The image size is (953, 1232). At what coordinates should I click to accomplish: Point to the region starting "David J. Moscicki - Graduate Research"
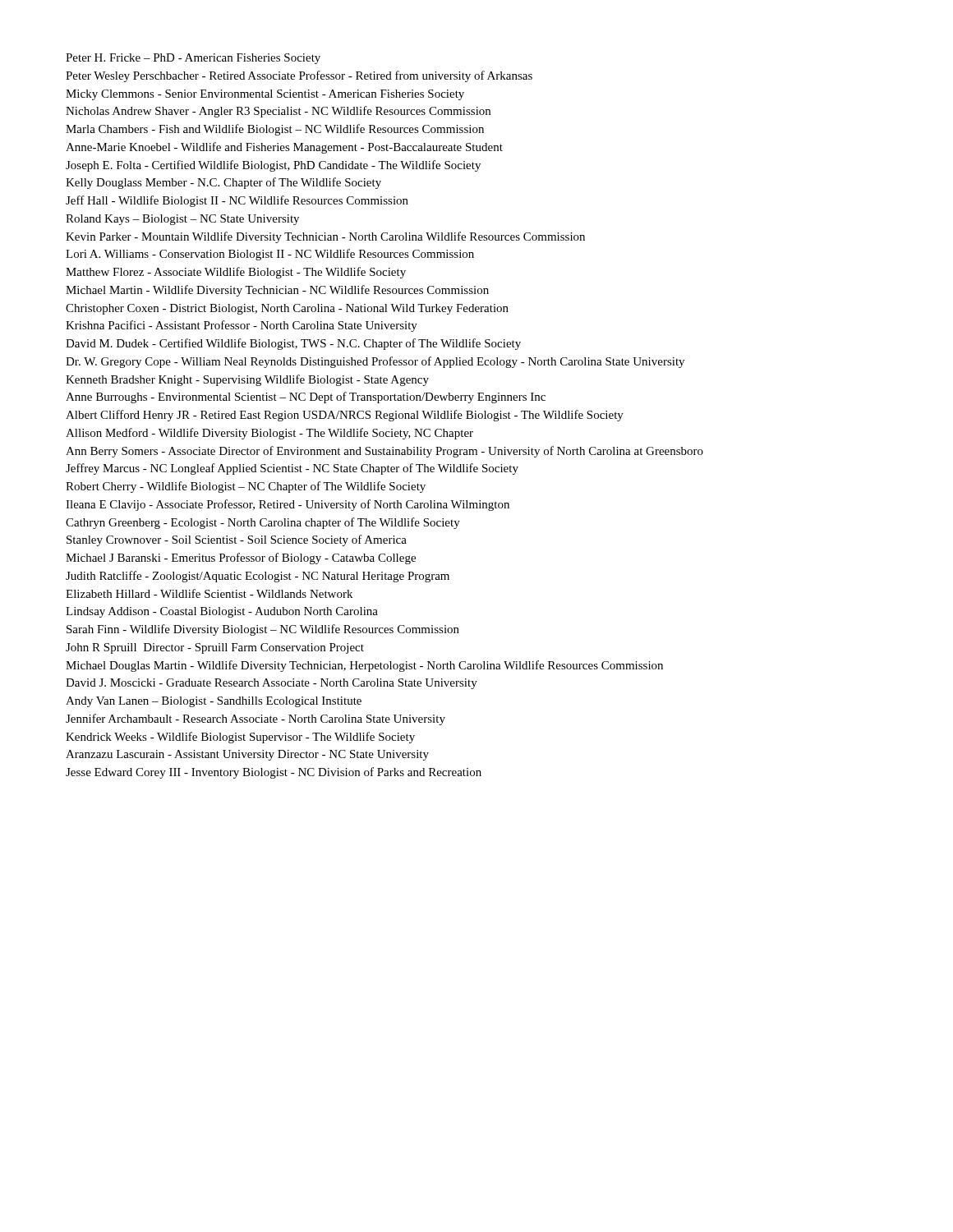[271, 683]
